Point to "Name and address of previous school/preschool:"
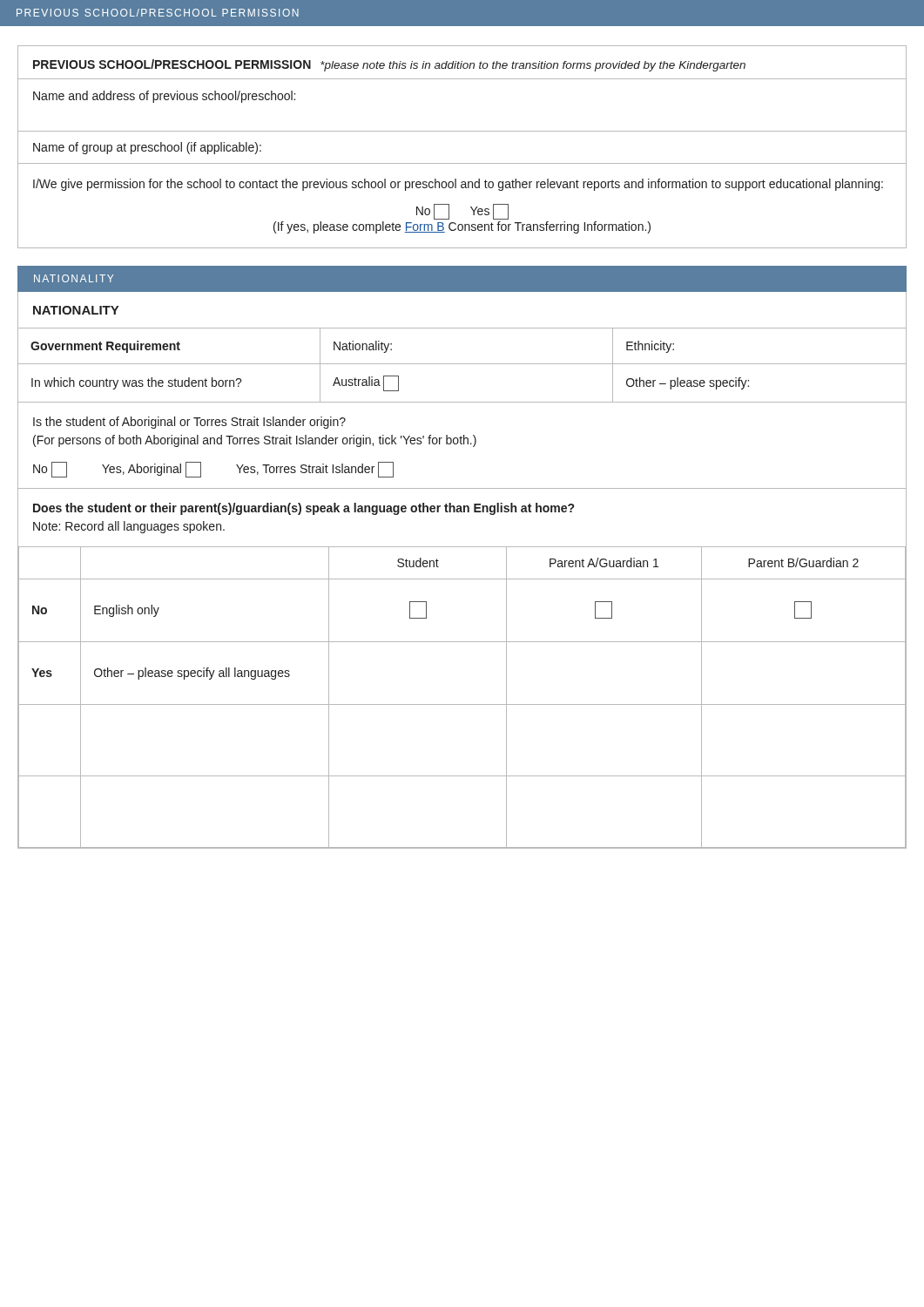Screen dimensions: 1307x924 (x=164, y=96)
